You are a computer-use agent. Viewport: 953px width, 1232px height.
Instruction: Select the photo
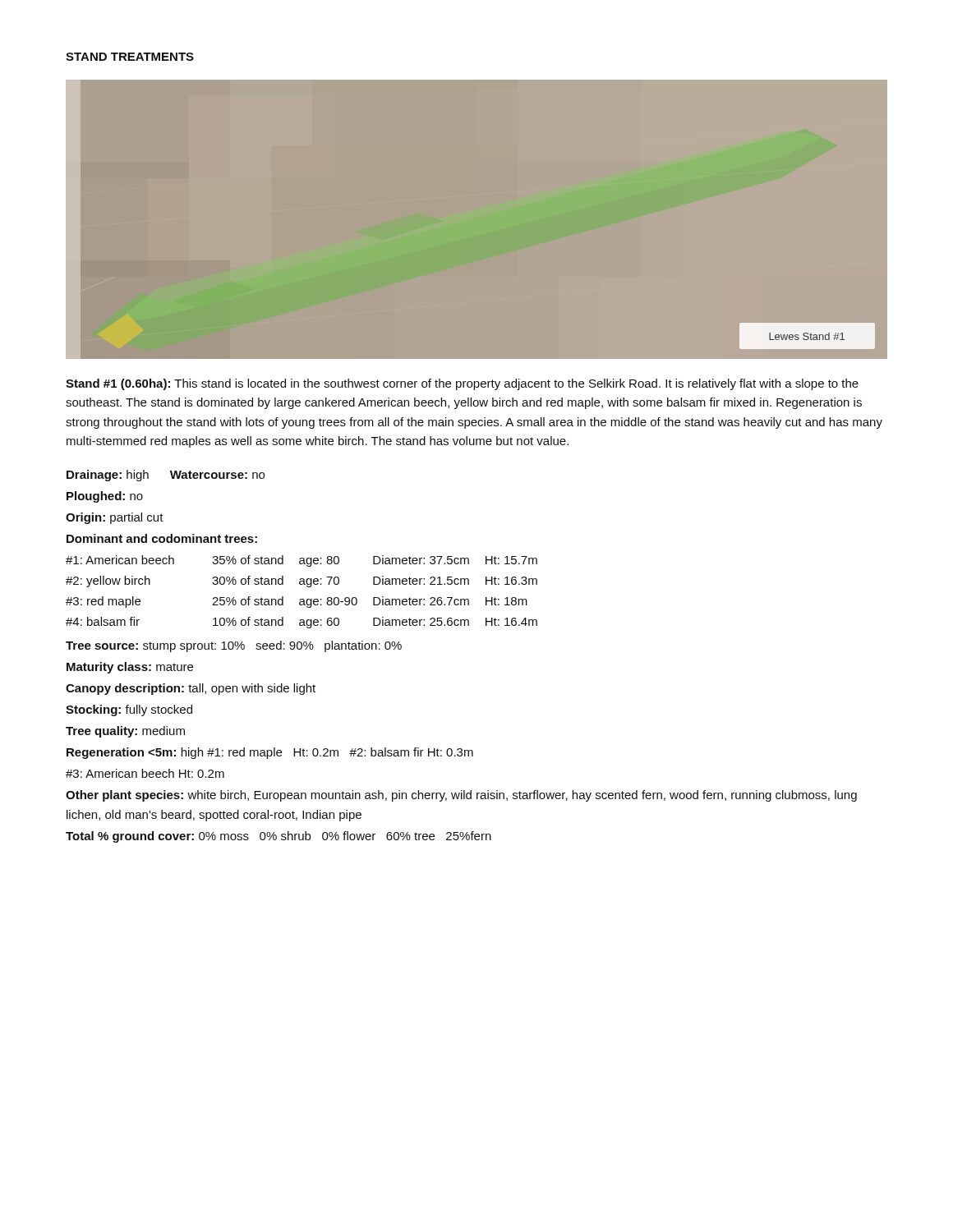[476, 219]
